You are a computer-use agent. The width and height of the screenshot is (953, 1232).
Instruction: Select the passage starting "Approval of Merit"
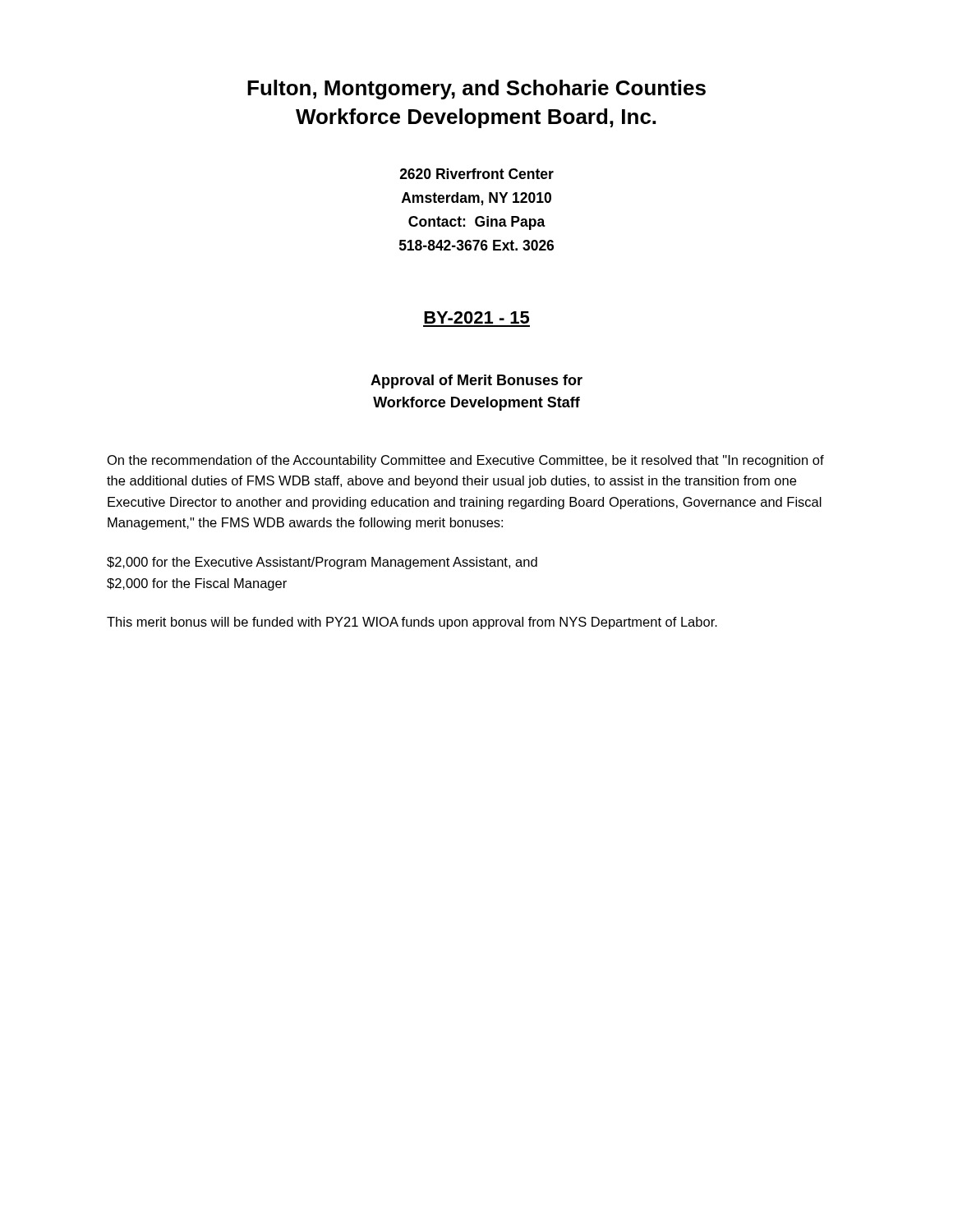476,391
